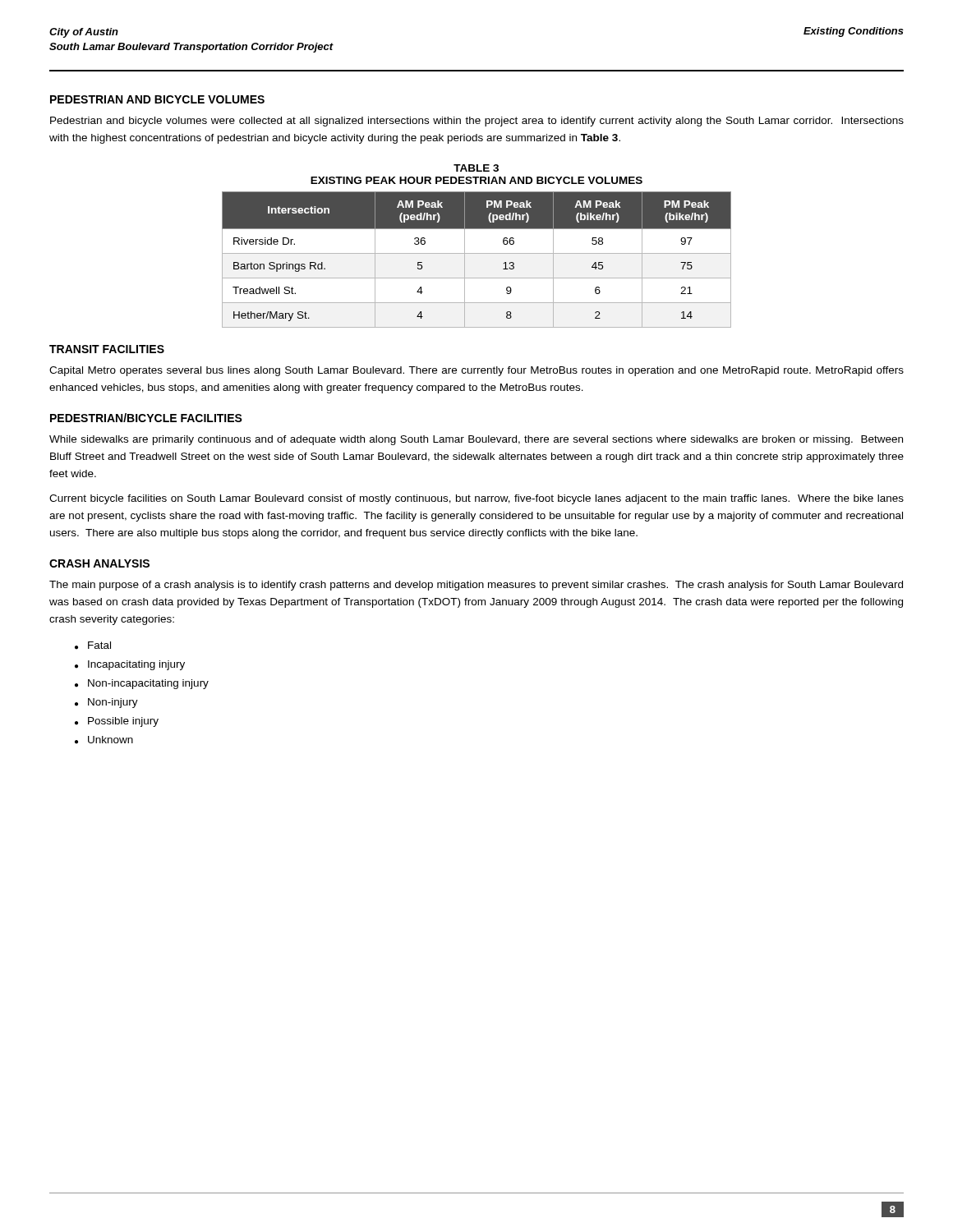Click on the region starting "PEDESTRIAN/BICYCLE FACILITIES"
Viewport: 953px width, 1232px height.
pos(146,418)
